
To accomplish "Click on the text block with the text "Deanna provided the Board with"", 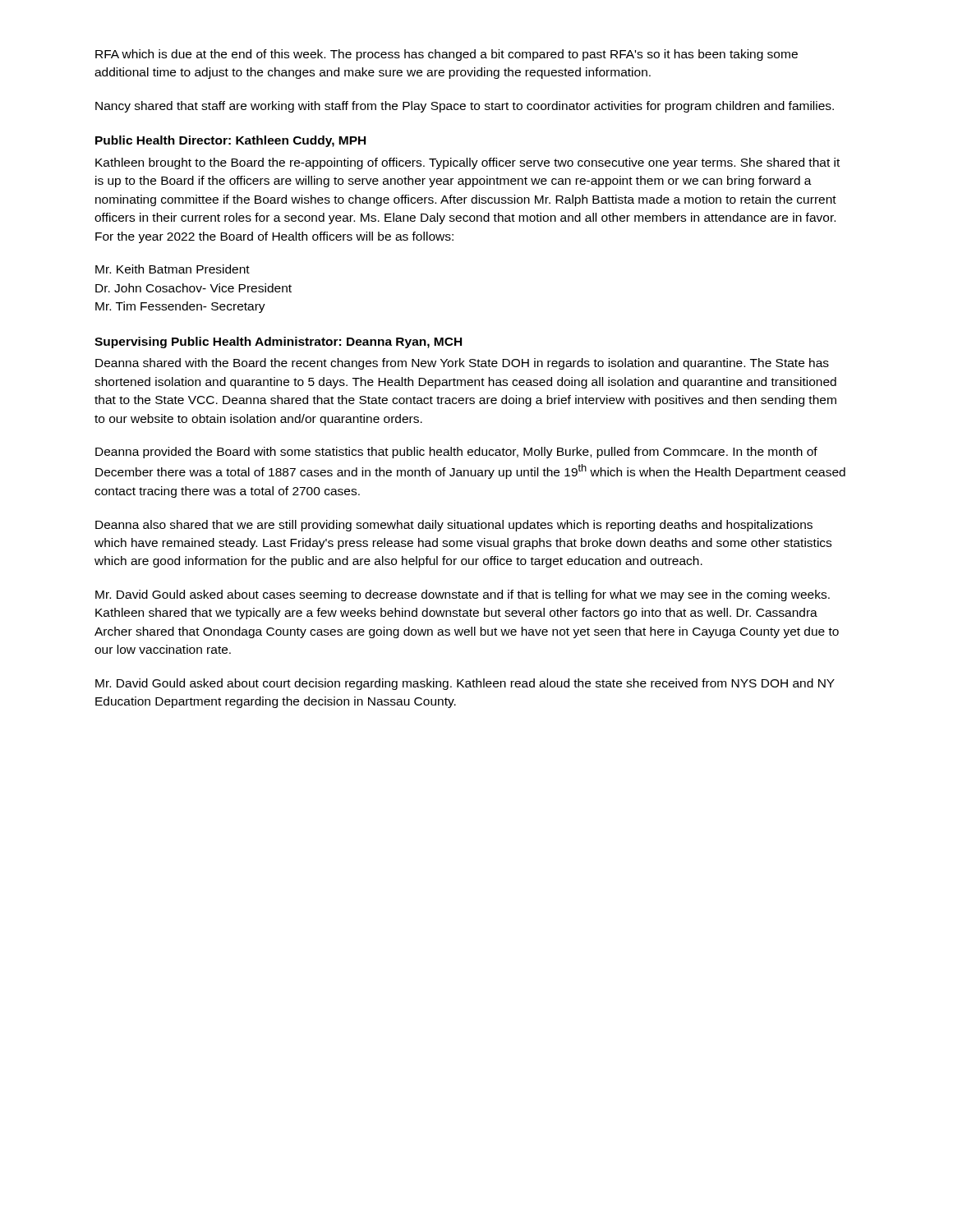I will pyautogui.click(x=470, y=471).
